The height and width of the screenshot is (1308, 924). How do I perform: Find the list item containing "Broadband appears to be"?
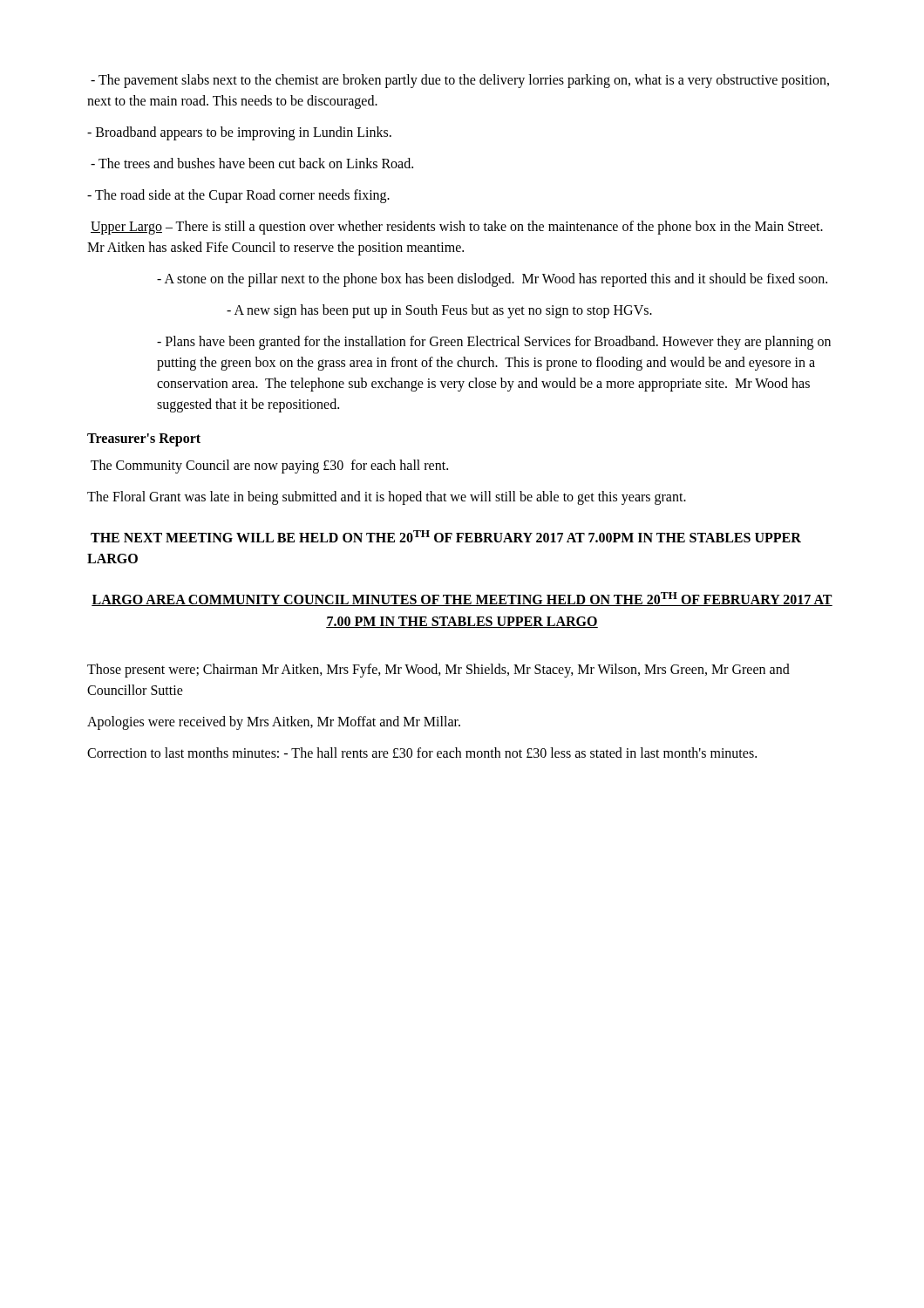click(x=240, y=132)
